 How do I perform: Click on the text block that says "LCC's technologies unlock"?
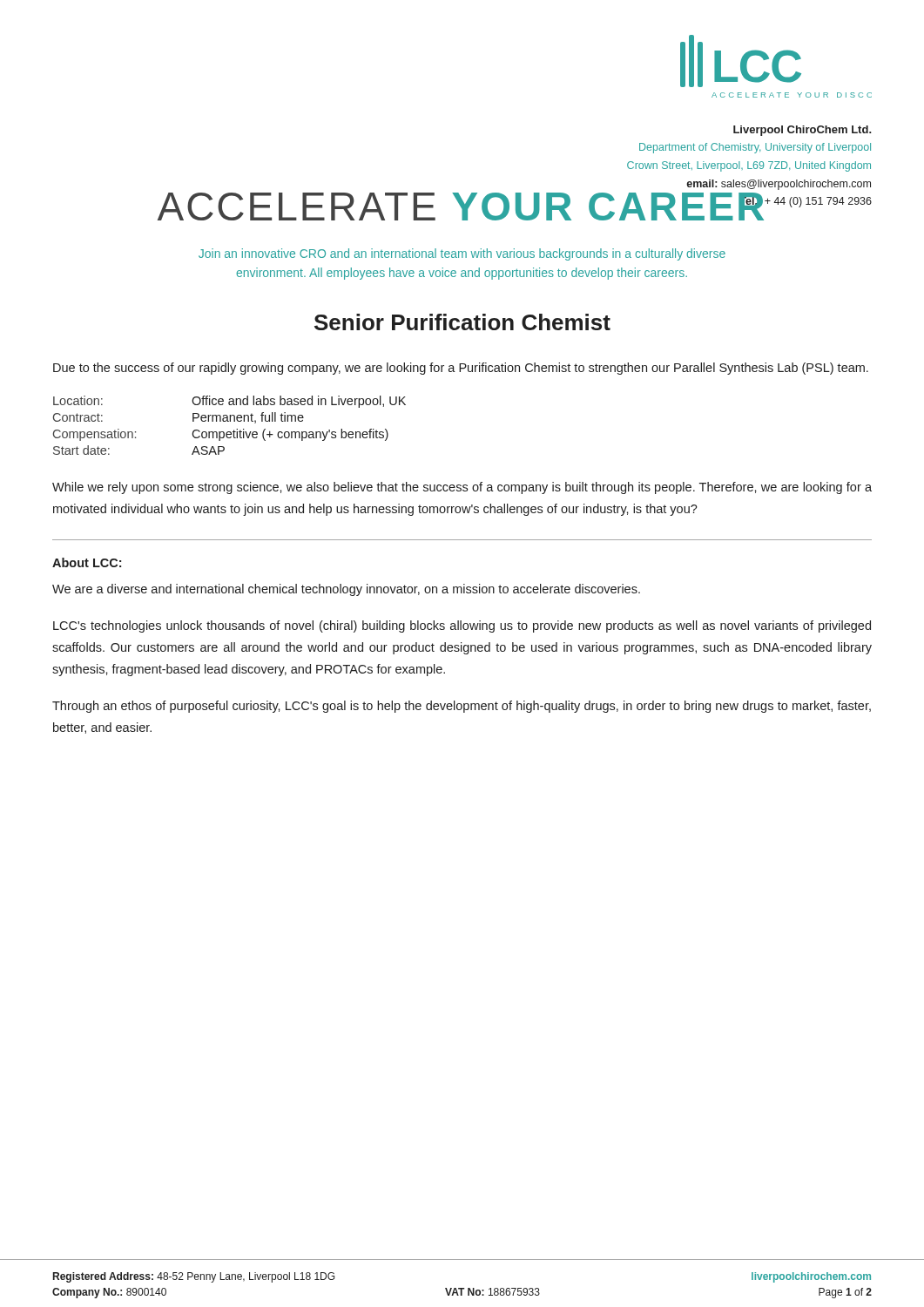462,647
